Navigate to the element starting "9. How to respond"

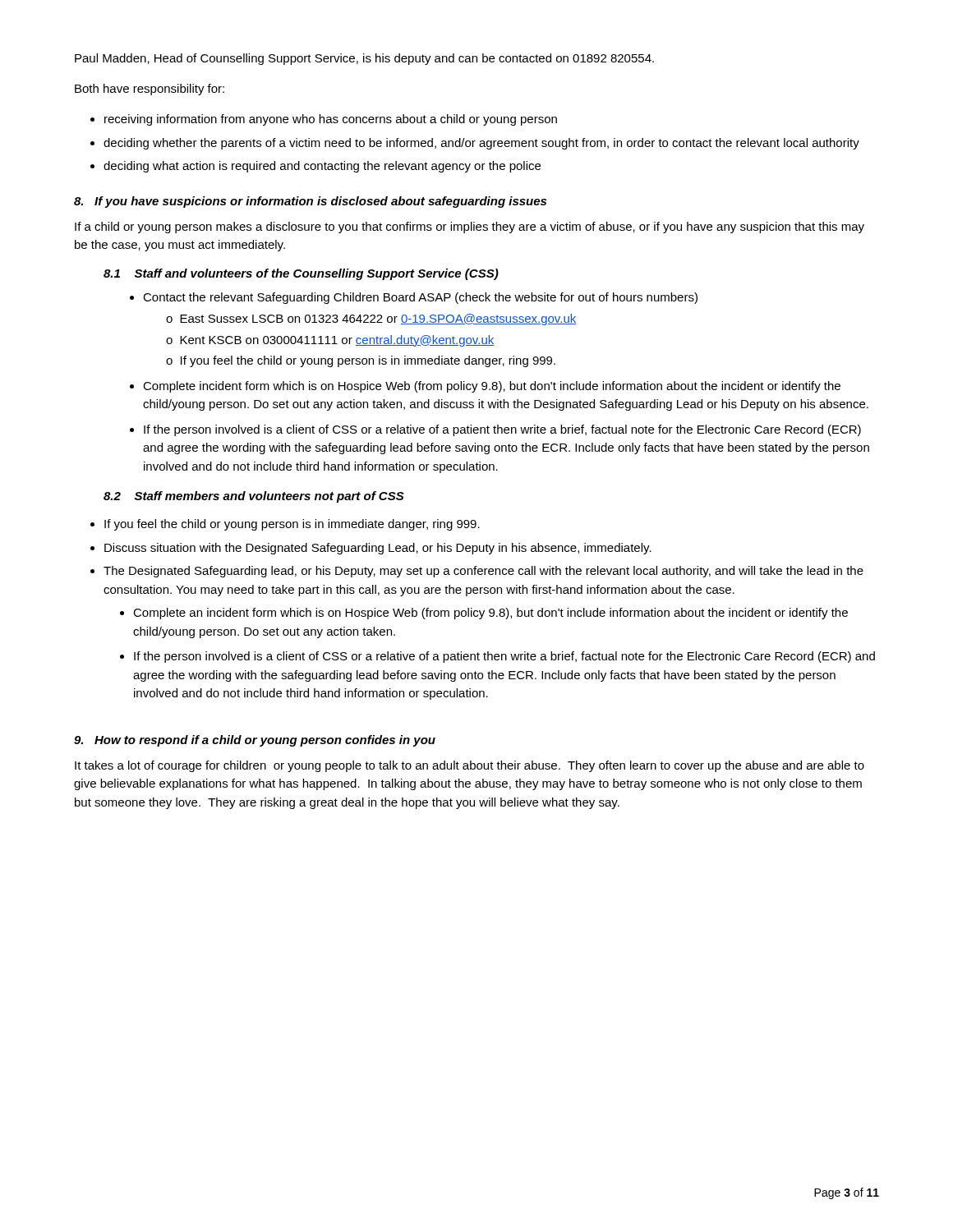point(255,739)
